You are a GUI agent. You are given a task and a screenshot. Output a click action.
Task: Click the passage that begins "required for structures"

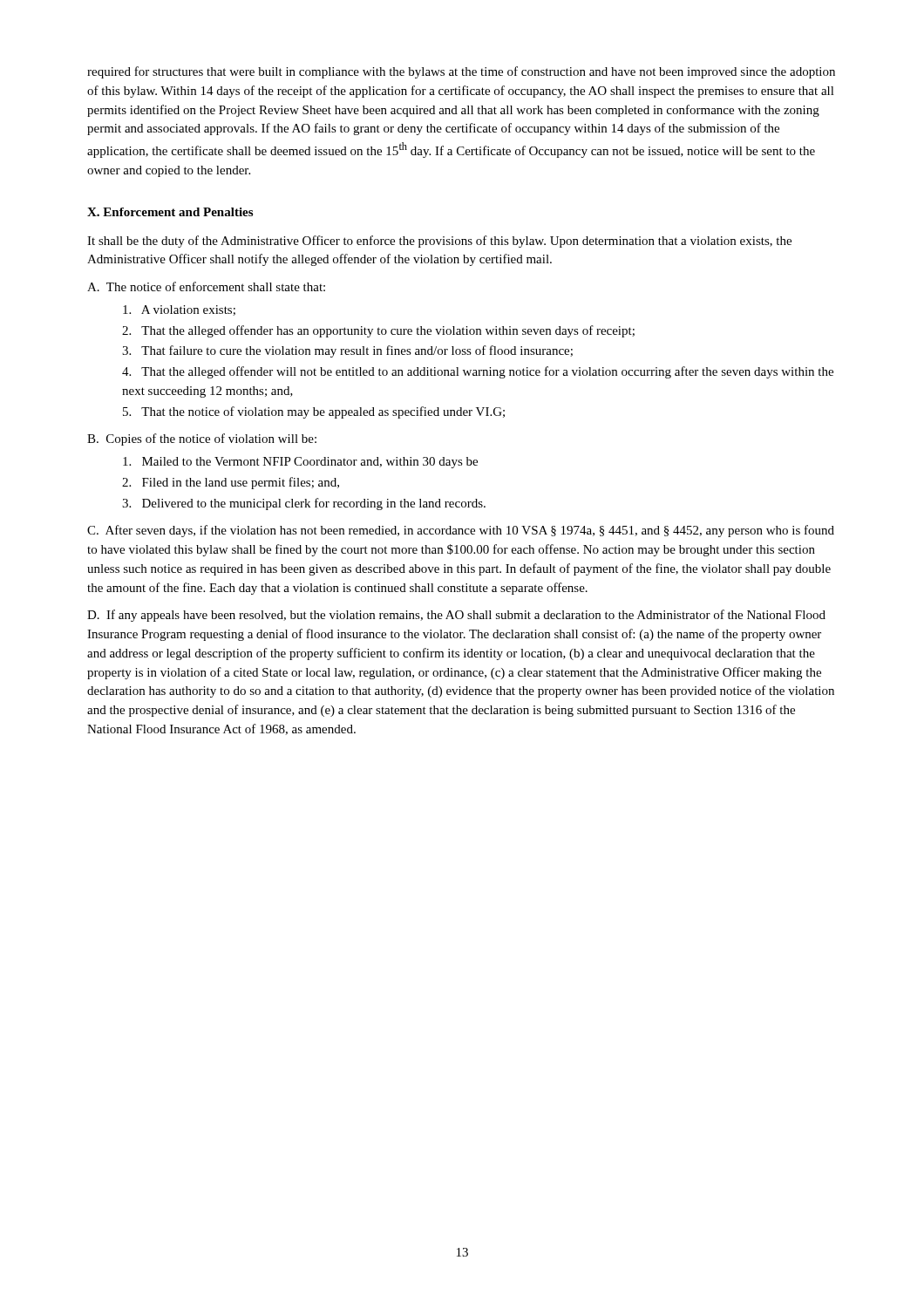[461, 121]
